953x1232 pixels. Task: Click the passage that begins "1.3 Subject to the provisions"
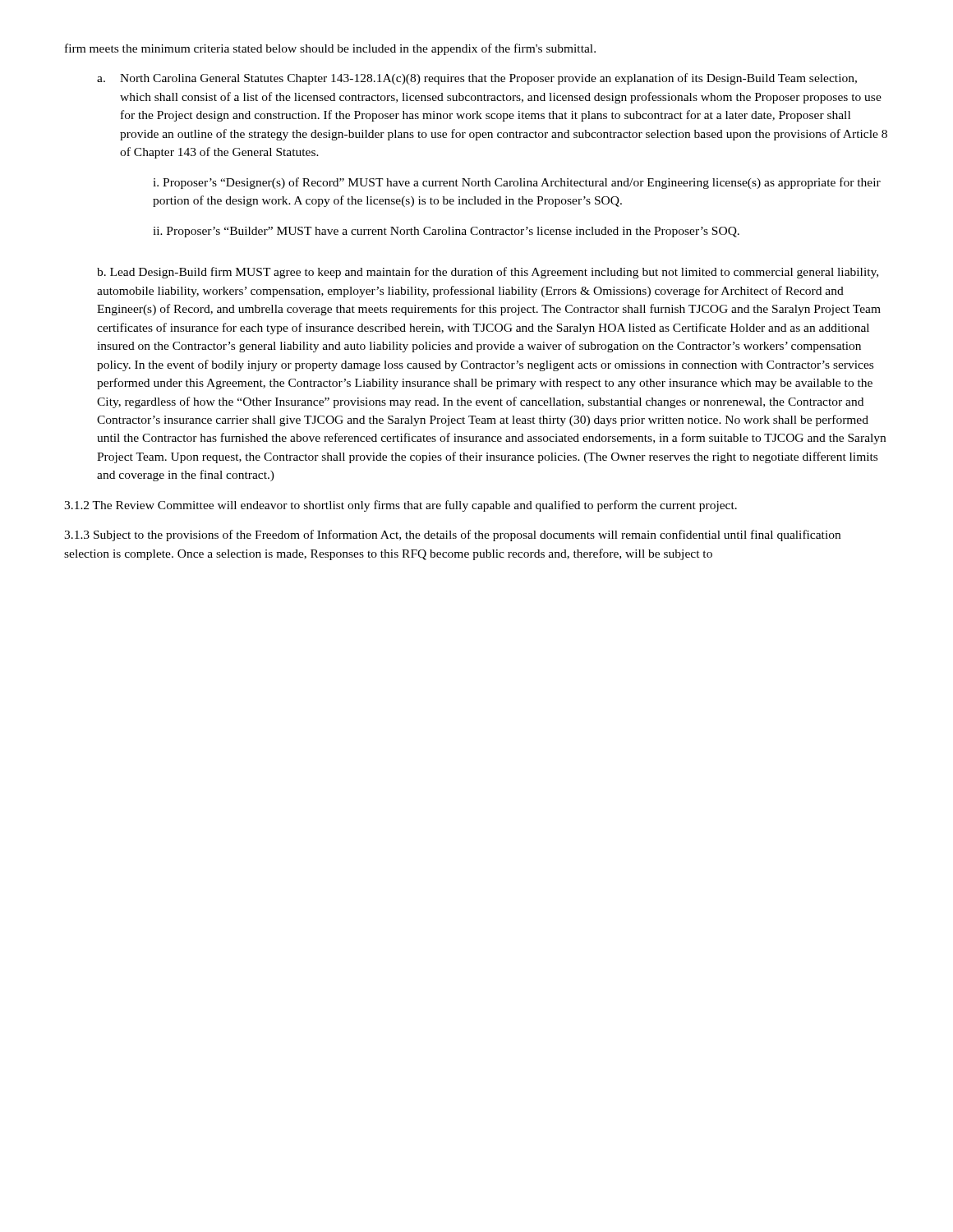pyautogui.click(x=453, y=544)
